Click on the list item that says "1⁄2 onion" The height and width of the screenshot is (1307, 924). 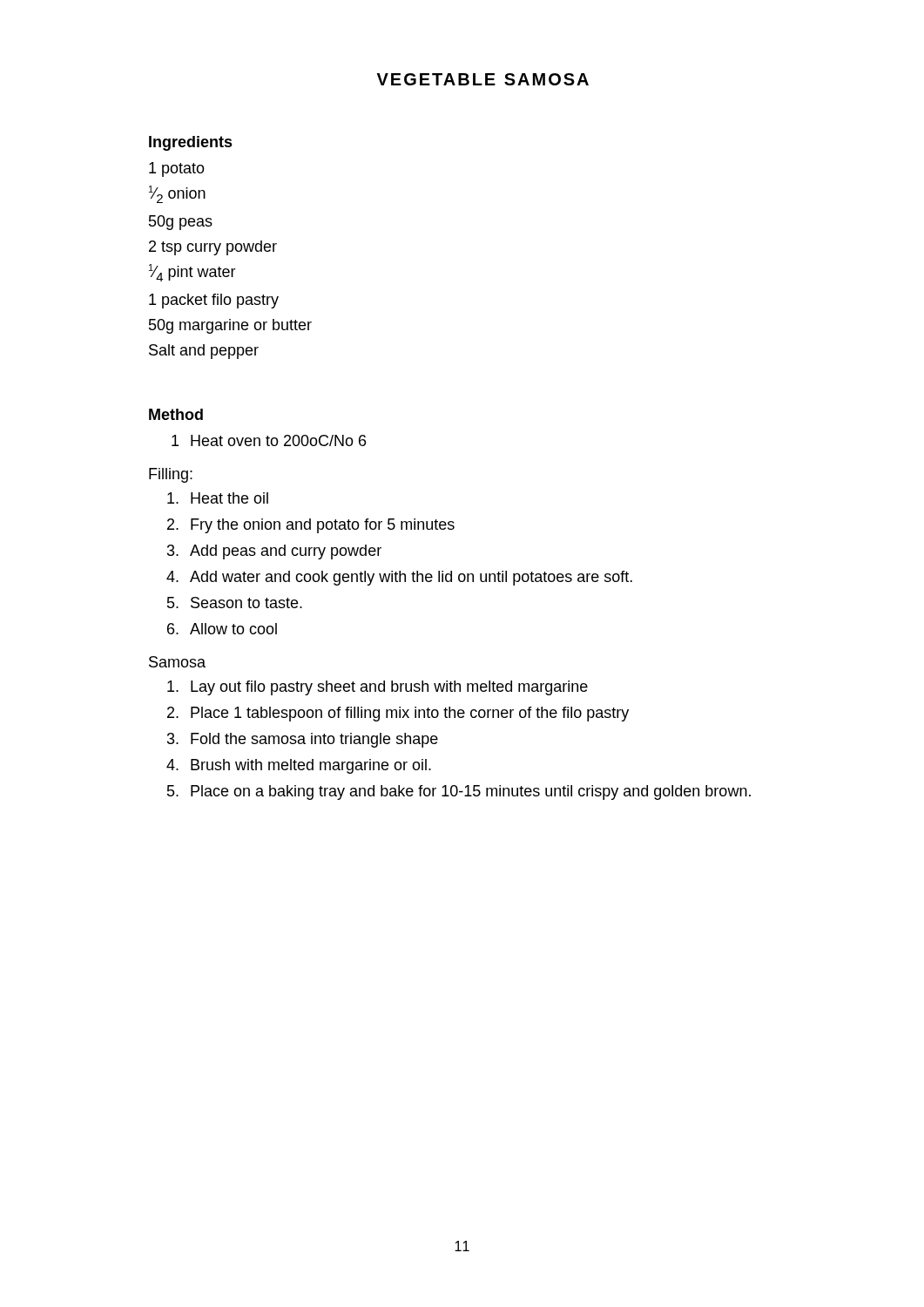click(177, 195)
